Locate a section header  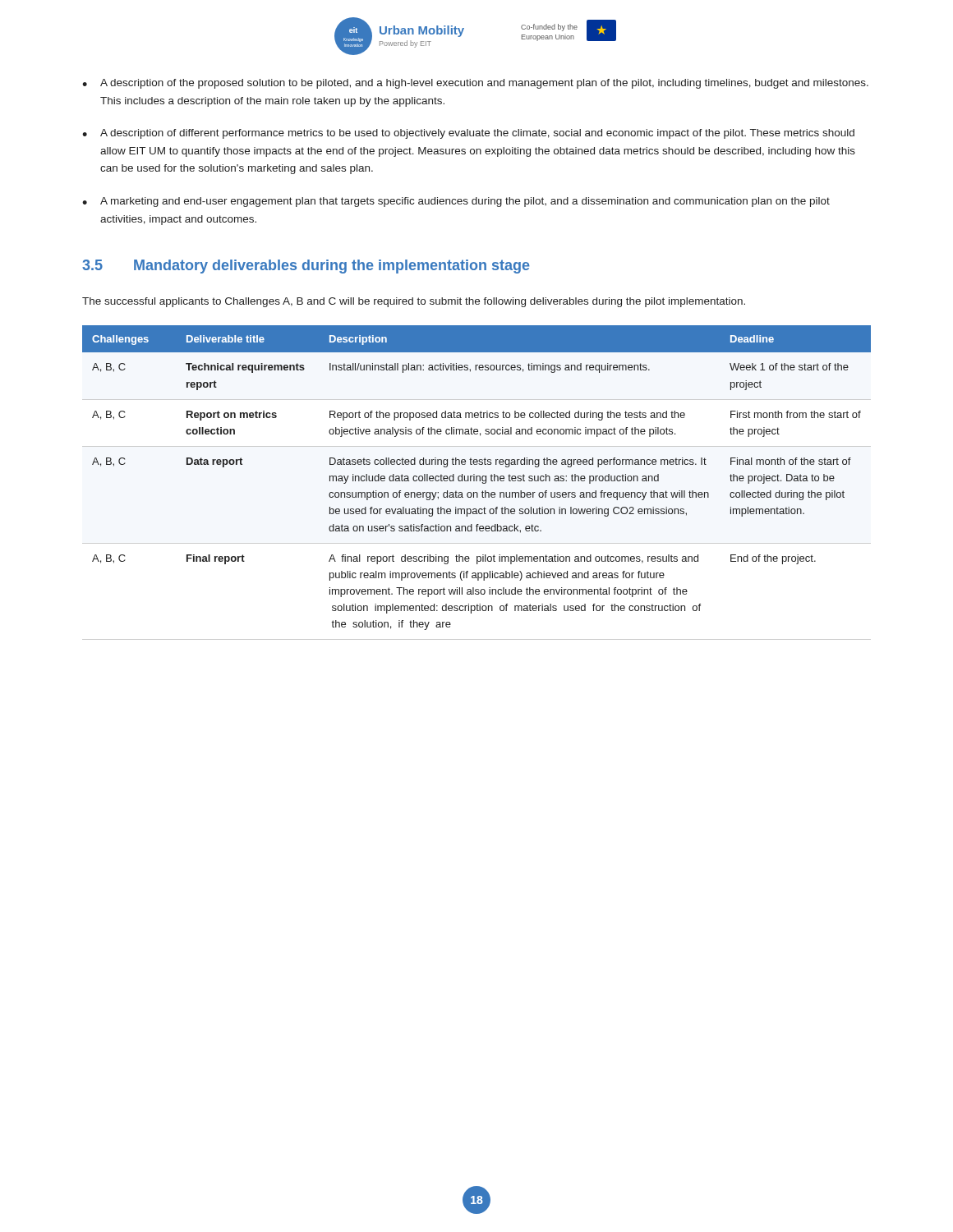pyautogui.click(x=306, y=266)
